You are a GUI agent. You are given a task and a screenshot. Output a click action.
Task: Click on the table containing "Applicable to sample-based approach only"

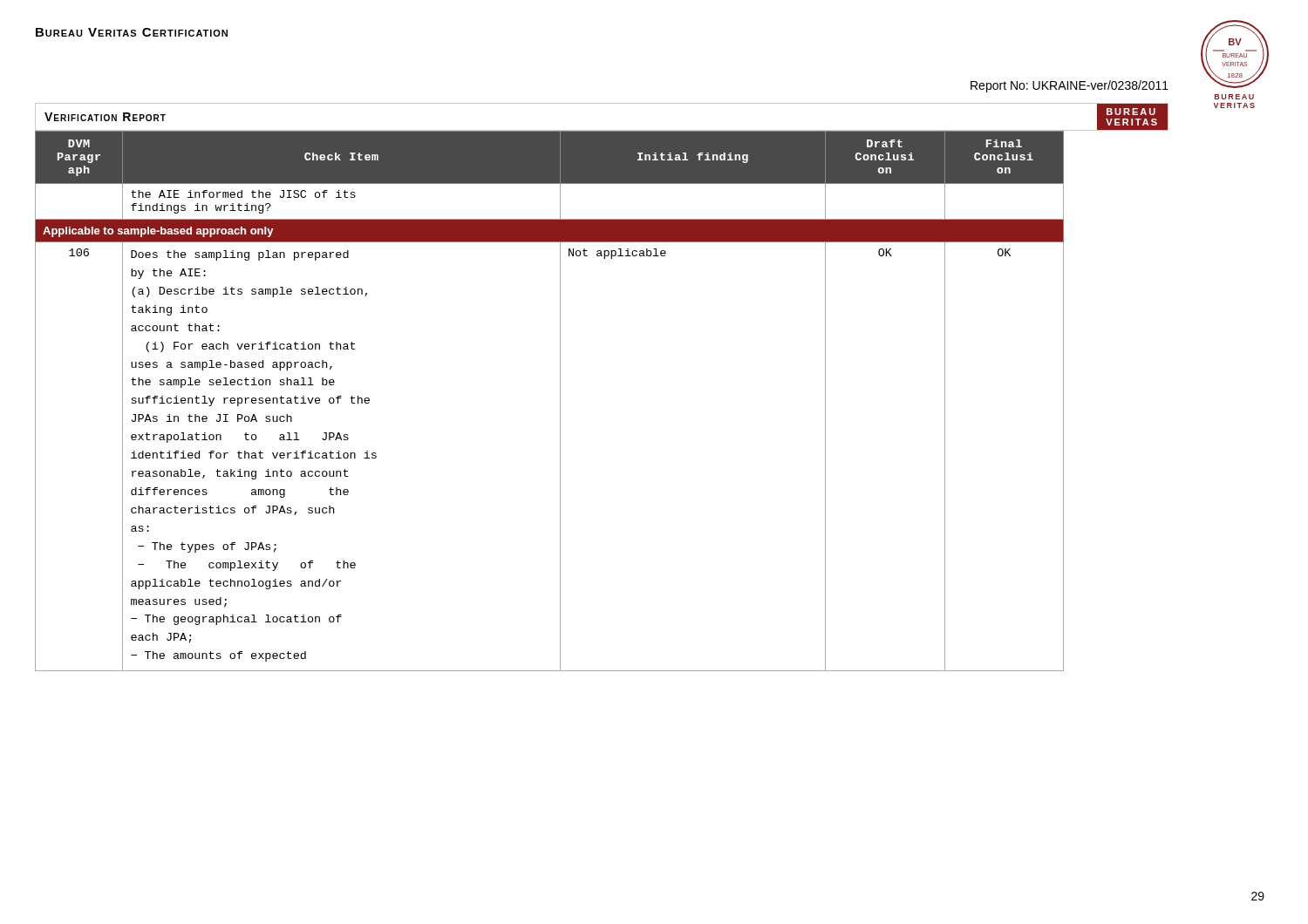pyautogui.click(x=602, y=401)
